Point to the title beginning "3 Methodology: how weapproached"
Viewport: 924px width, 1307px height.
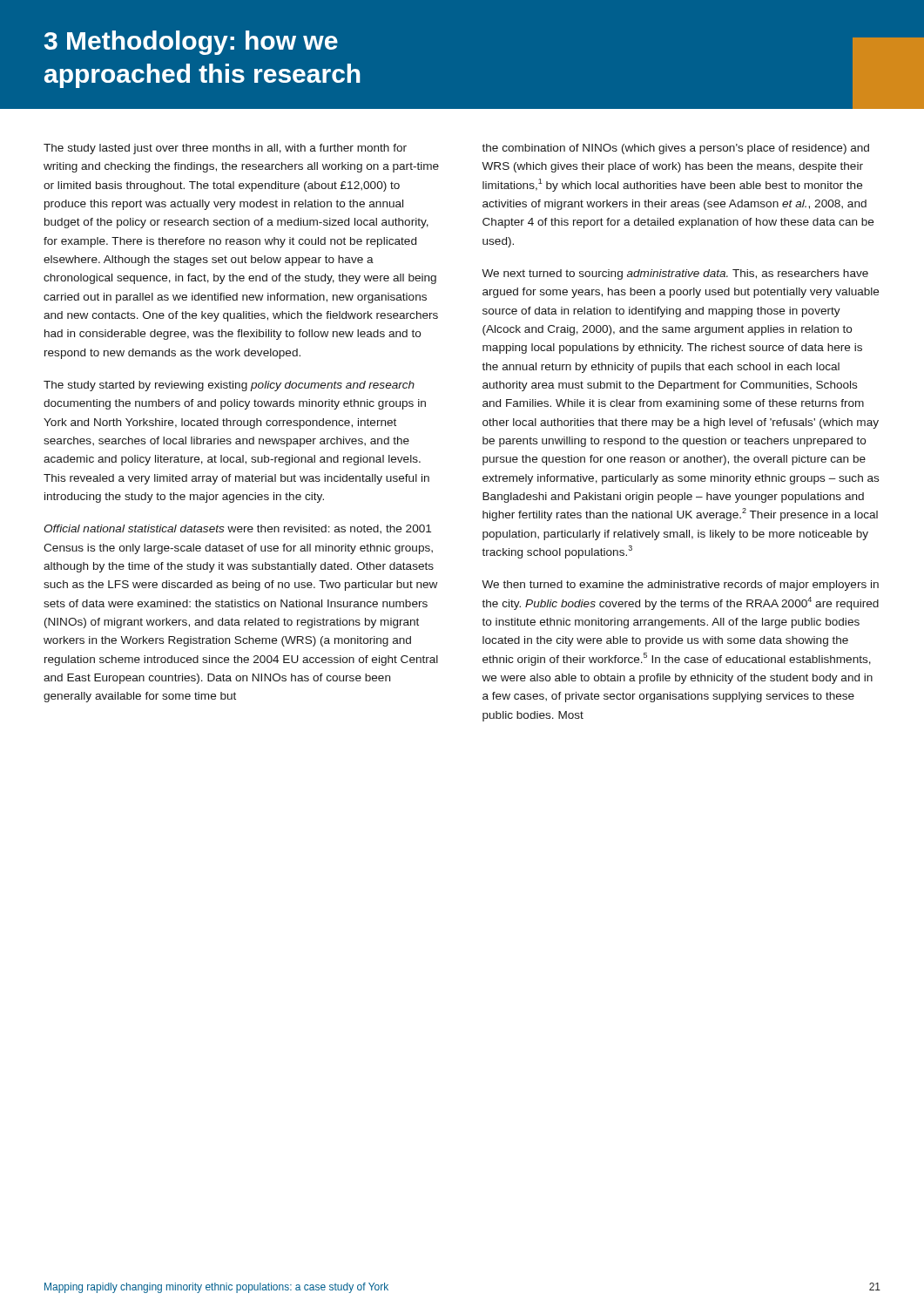(484, 67)
